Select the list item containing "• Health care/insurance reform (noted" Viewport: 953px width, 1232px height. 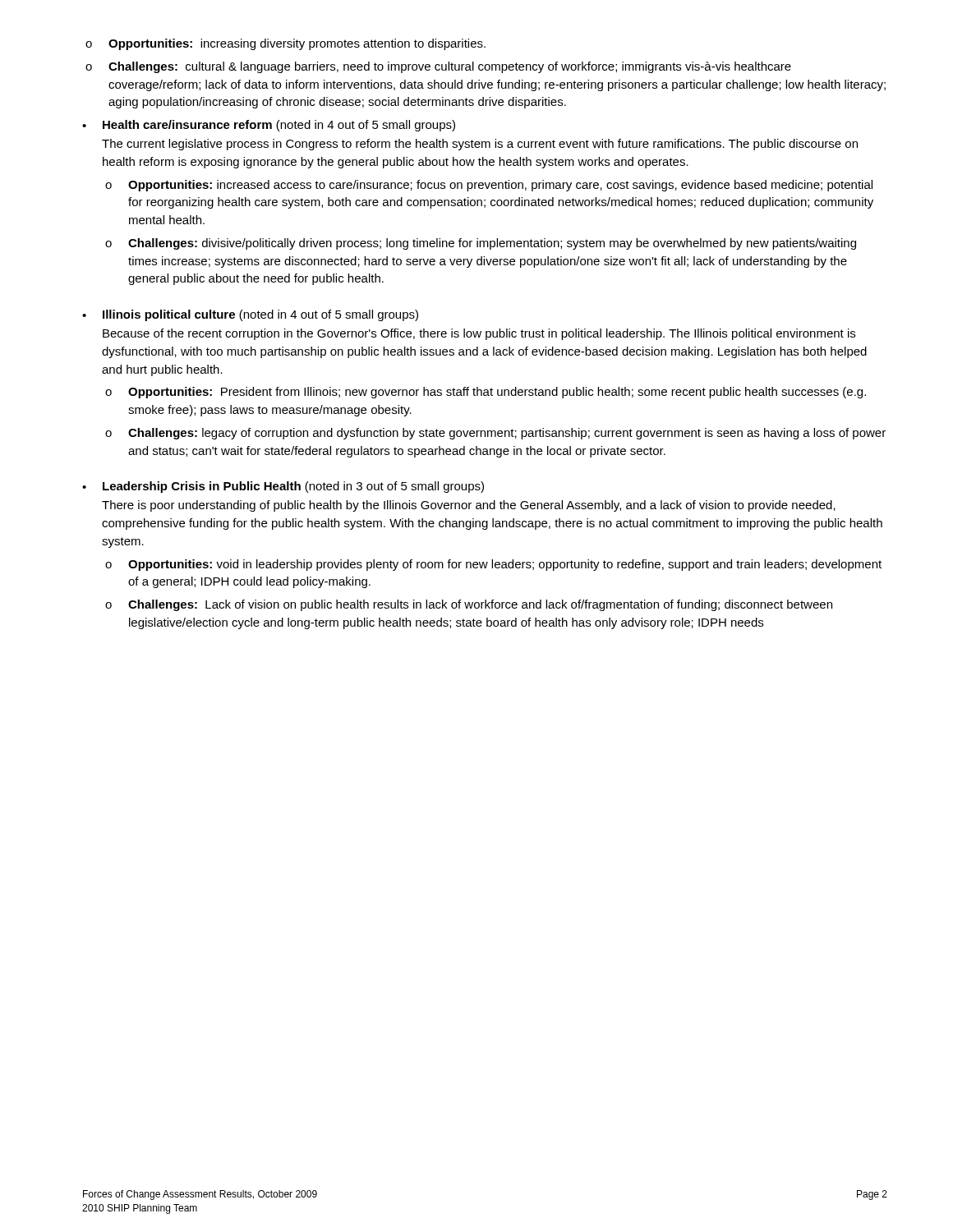[485, 205]
